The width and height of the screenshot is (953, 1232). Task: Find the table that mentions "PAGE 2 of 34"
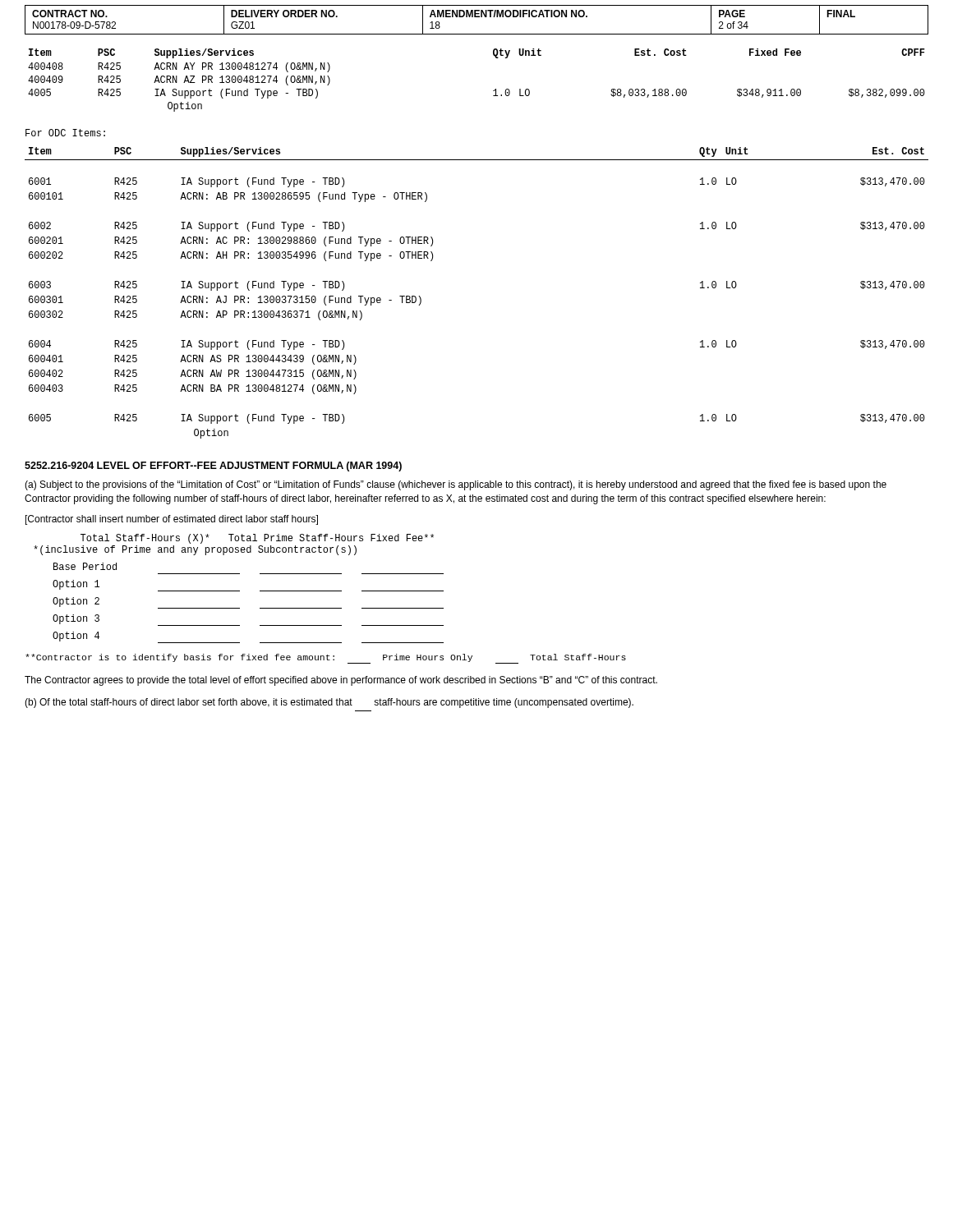point(476,17)
